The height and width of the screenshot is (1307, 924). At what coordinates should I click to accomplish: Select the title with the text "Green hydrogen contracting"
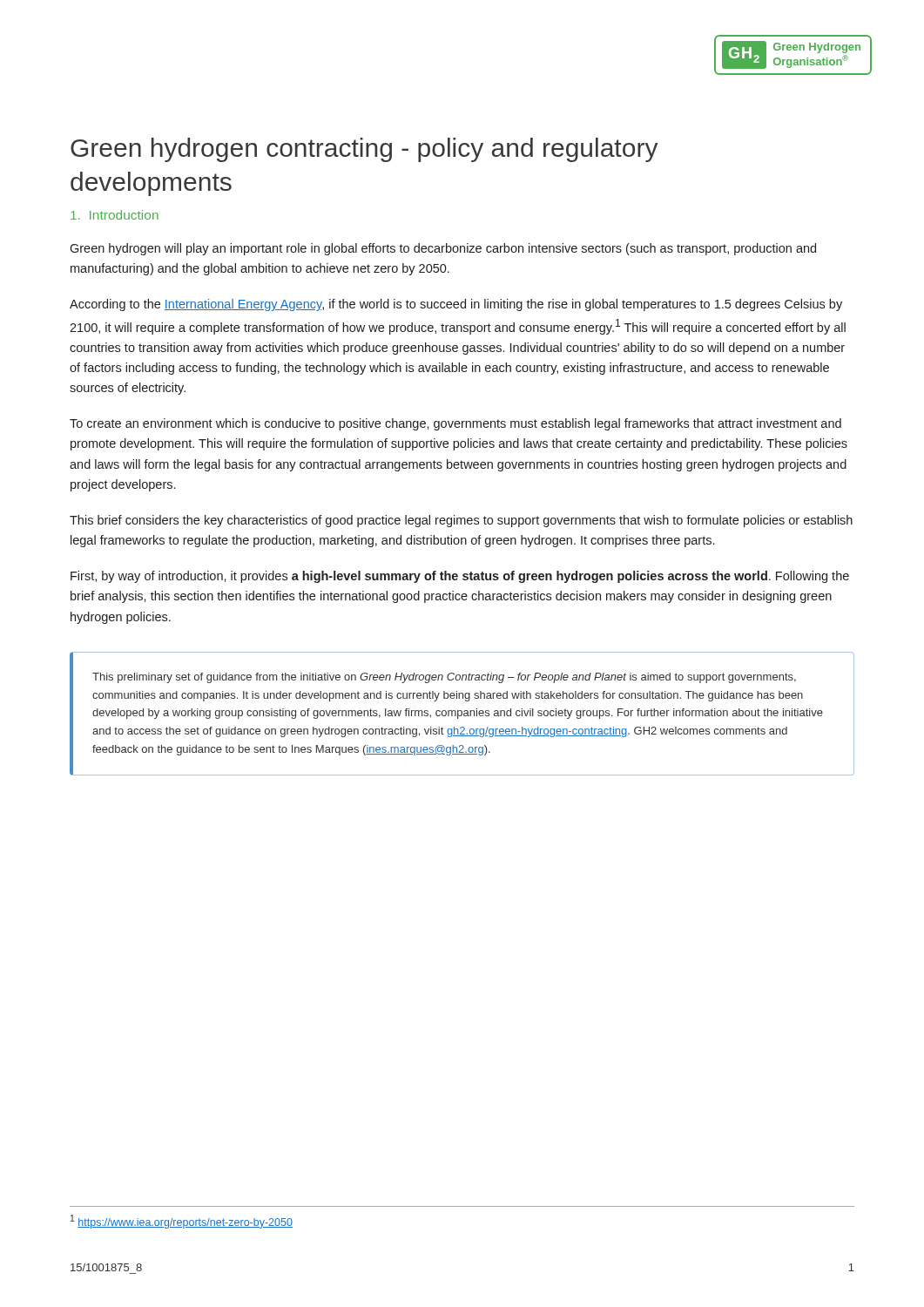[364, 165]
